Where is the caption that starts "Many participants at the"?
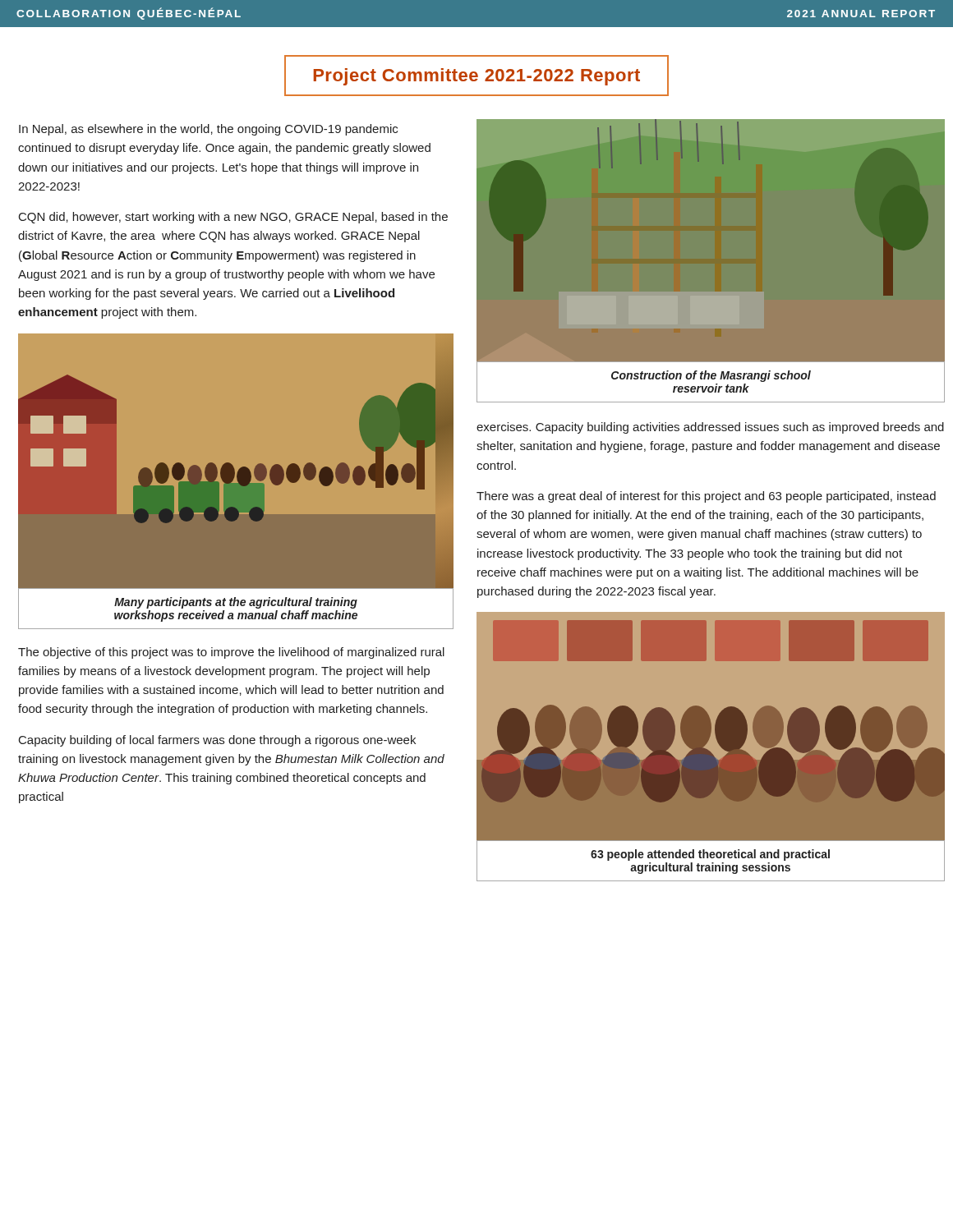 (236, 608)
